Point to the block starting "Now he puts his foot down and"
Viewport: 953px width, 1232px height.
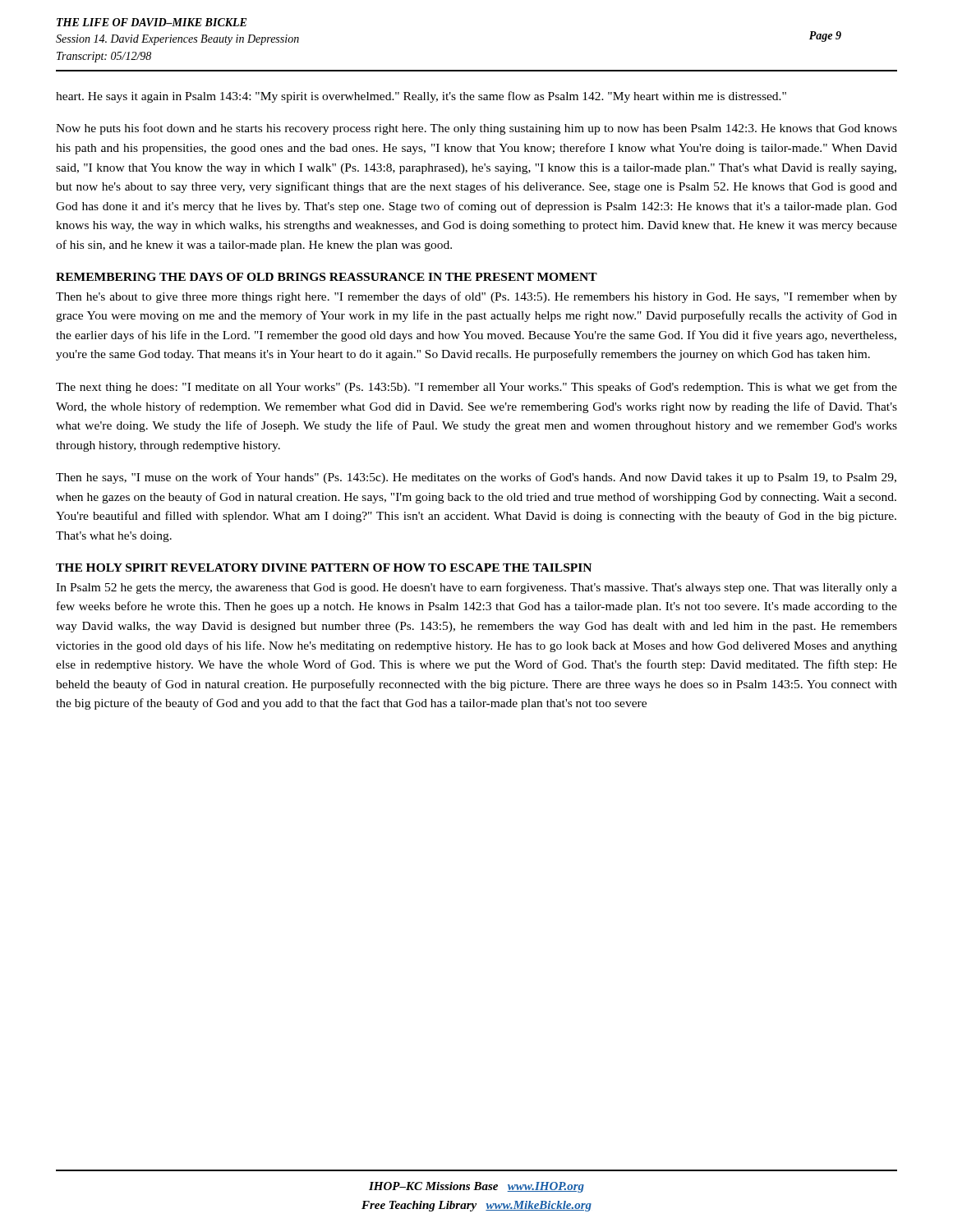[x=476, y=186]
